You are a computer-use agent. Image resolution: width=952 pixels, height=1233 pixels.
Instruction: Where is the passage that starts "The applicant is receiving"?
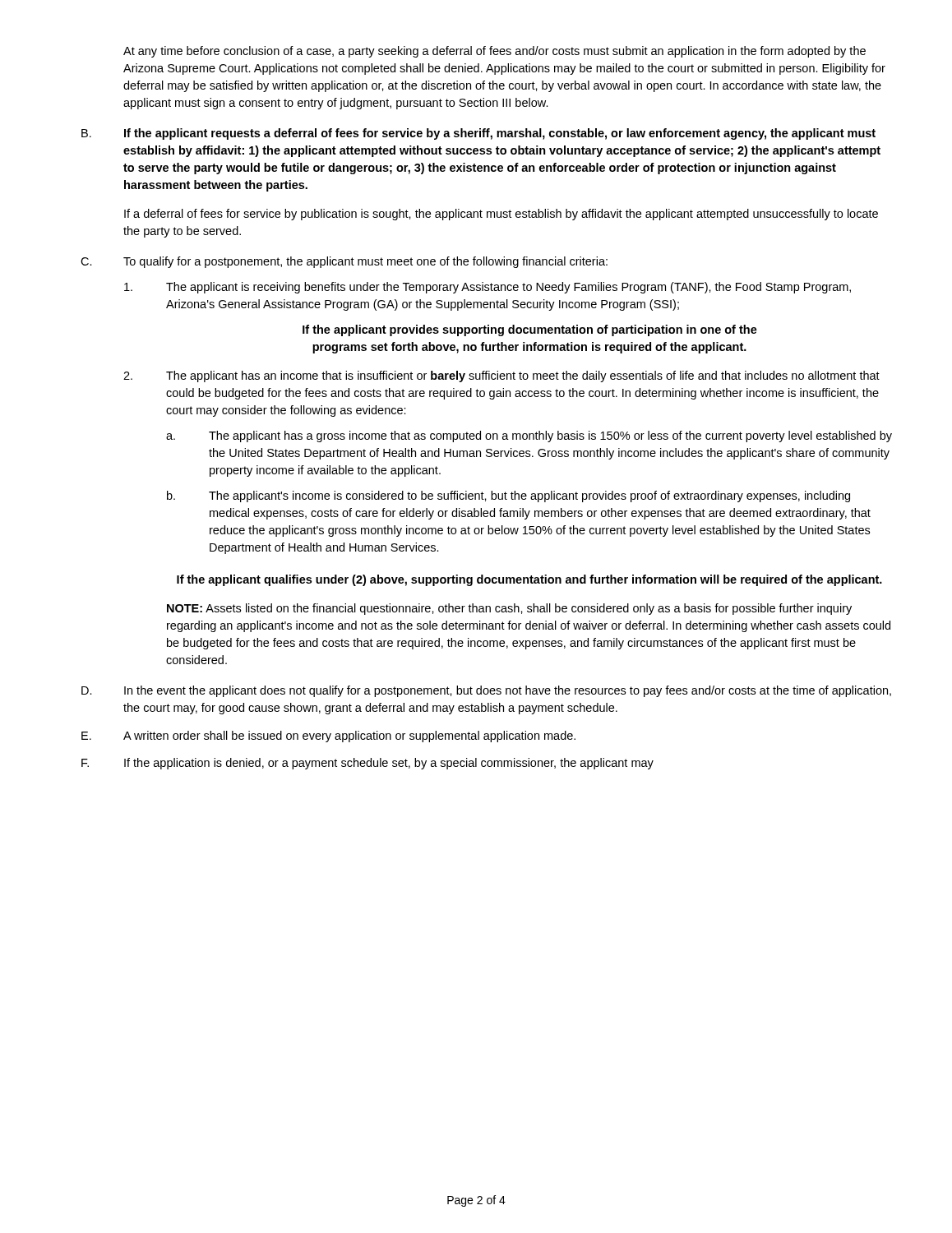[508, 296]
